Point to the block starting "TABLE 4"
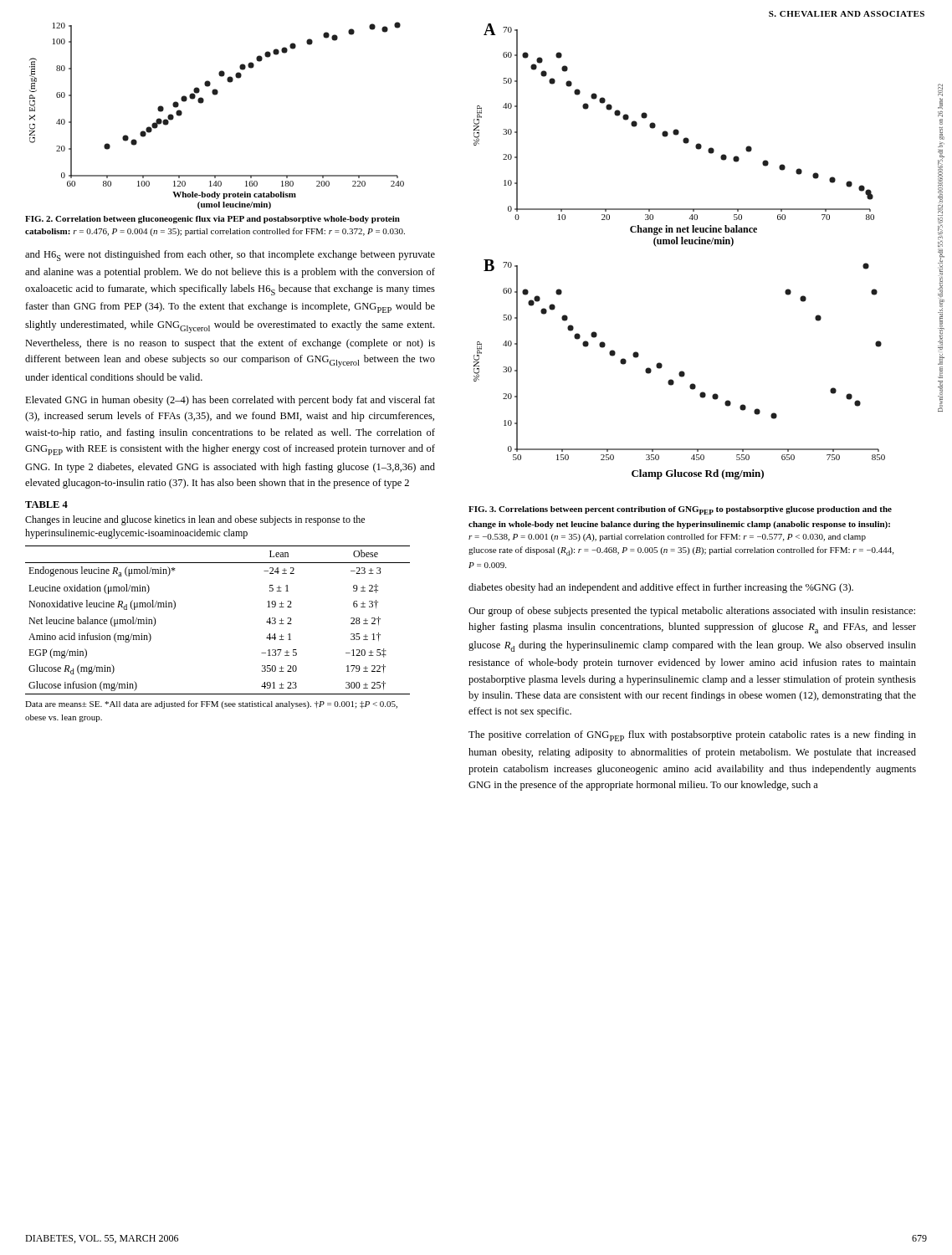The height and width of the screenshot is (1255, 952). click(x=46, y=504)
